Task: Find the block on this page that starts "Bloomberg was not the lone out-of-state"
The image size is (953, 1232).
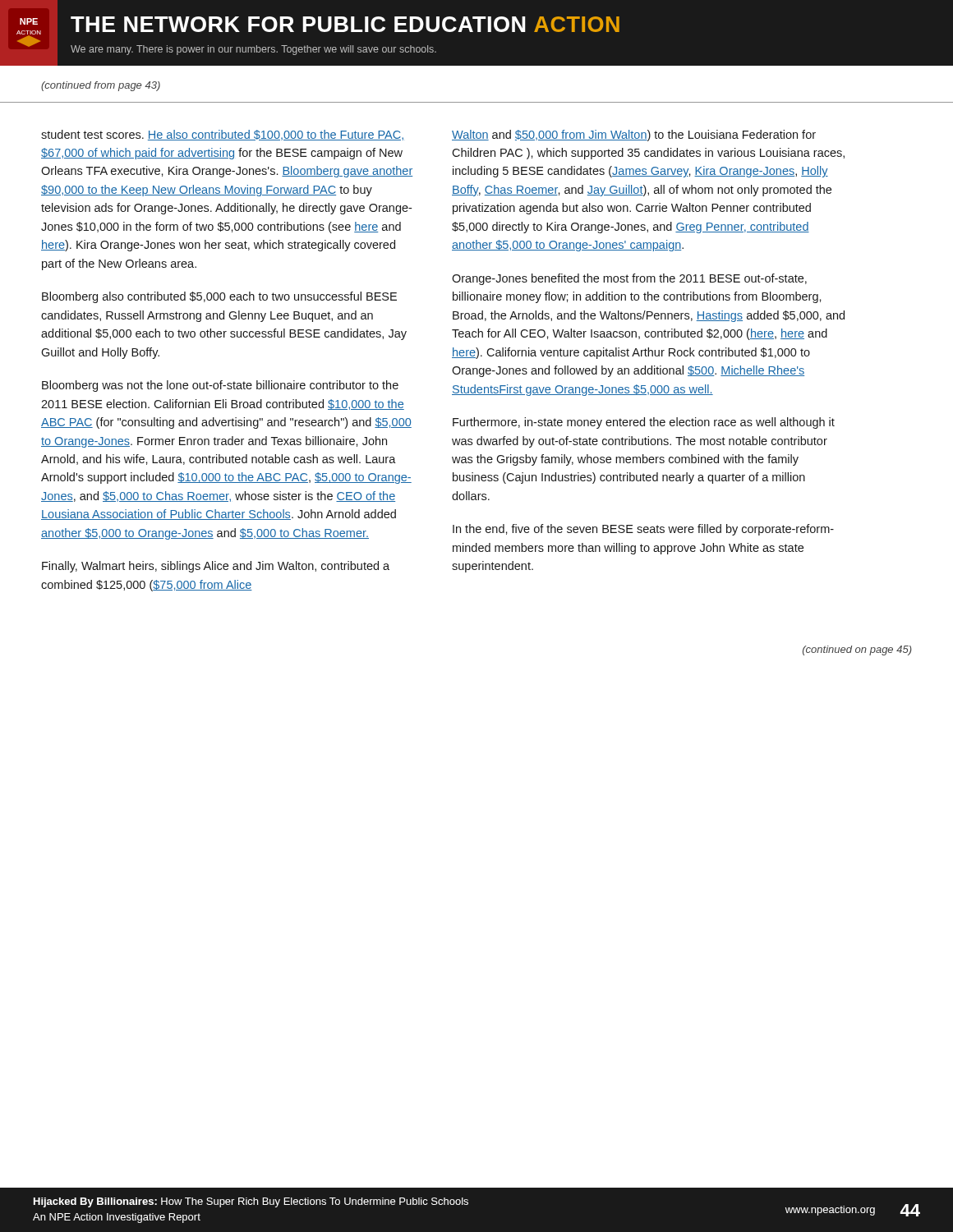Action: 226,459
